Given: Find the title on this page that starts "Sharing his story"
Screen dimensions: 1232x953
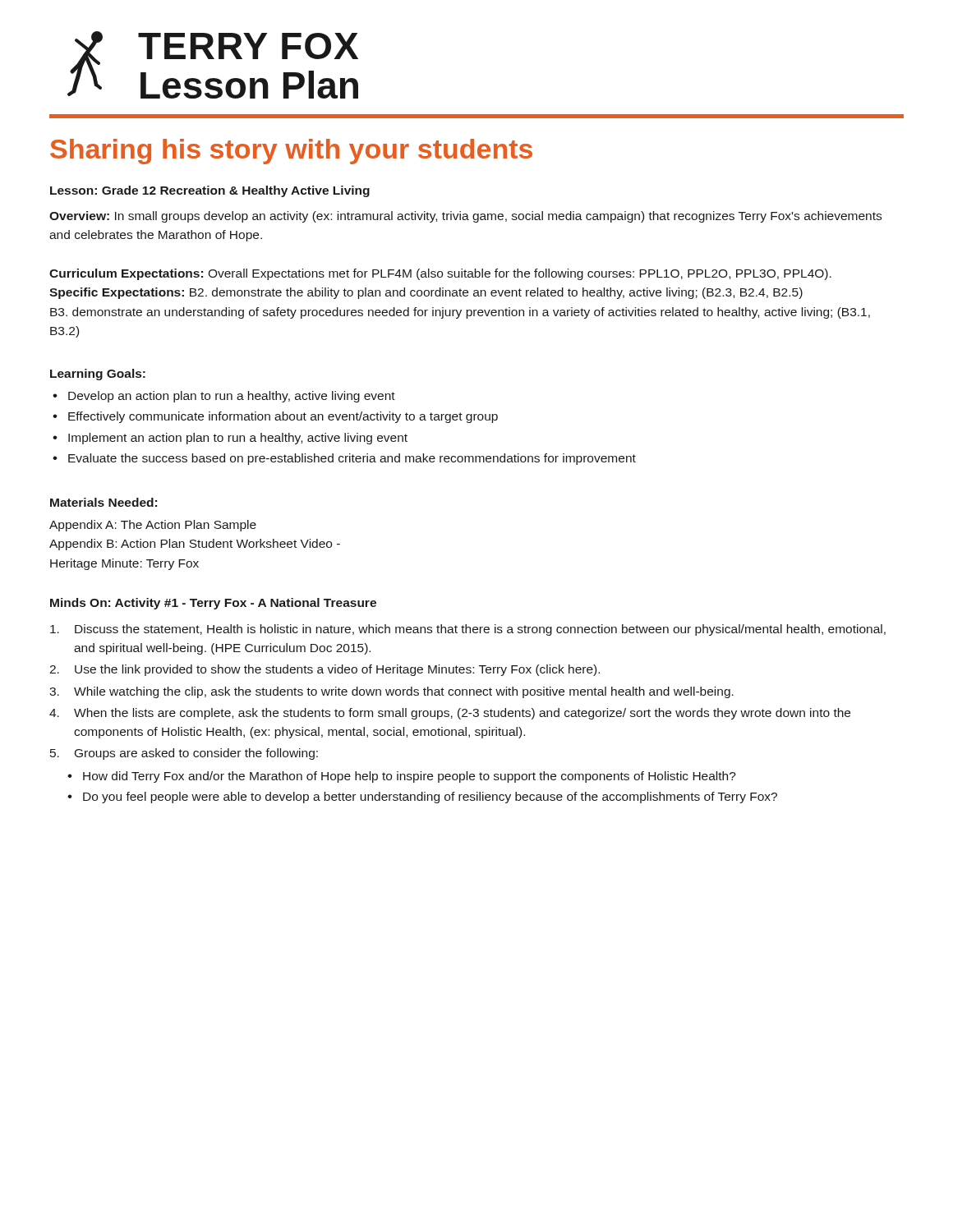Looking at the screenshot, I should (x=291, y=148).
